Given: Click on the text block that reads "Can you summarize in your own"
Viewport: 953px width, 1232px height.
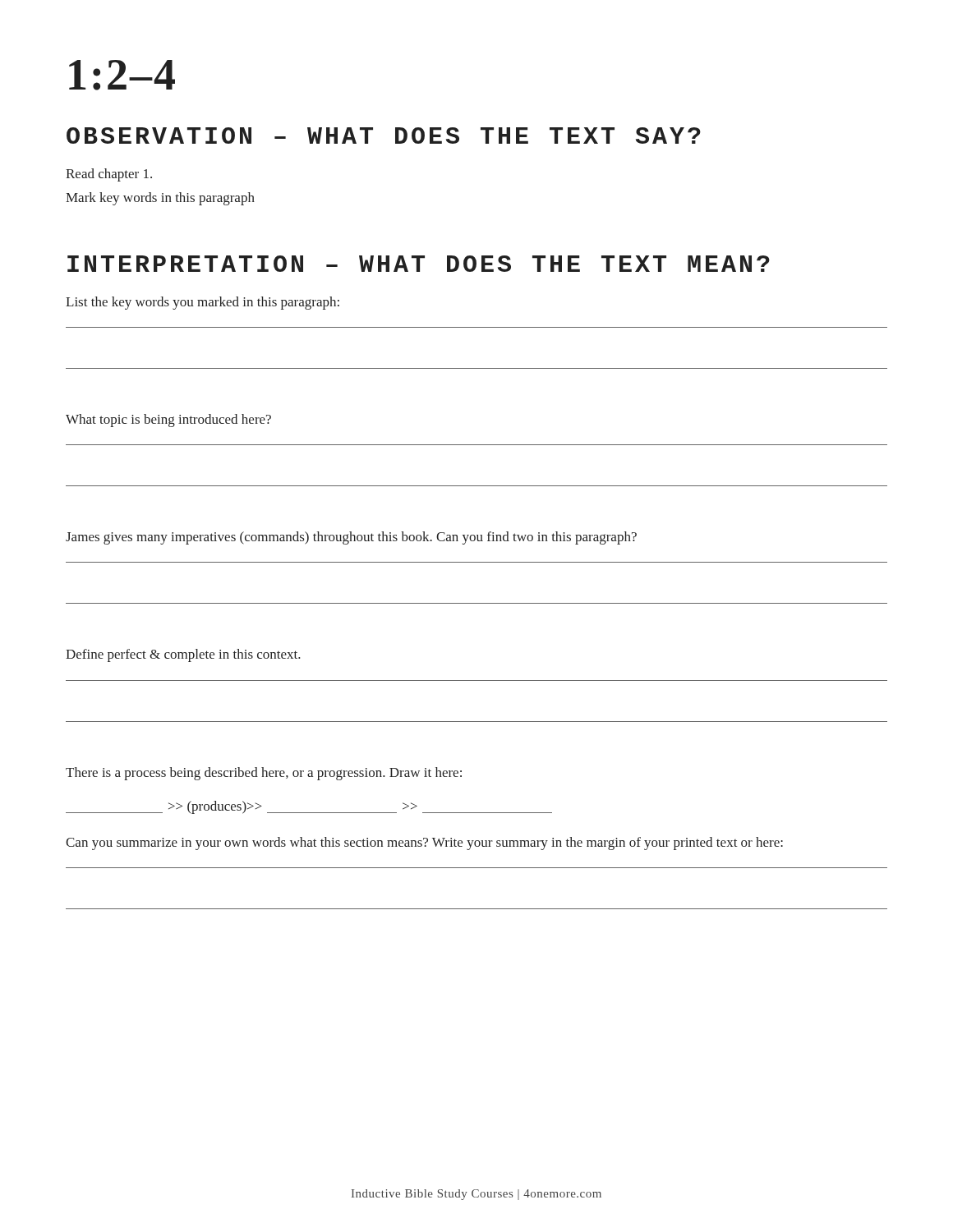Looking at the screenshot, I should point(425,842).
